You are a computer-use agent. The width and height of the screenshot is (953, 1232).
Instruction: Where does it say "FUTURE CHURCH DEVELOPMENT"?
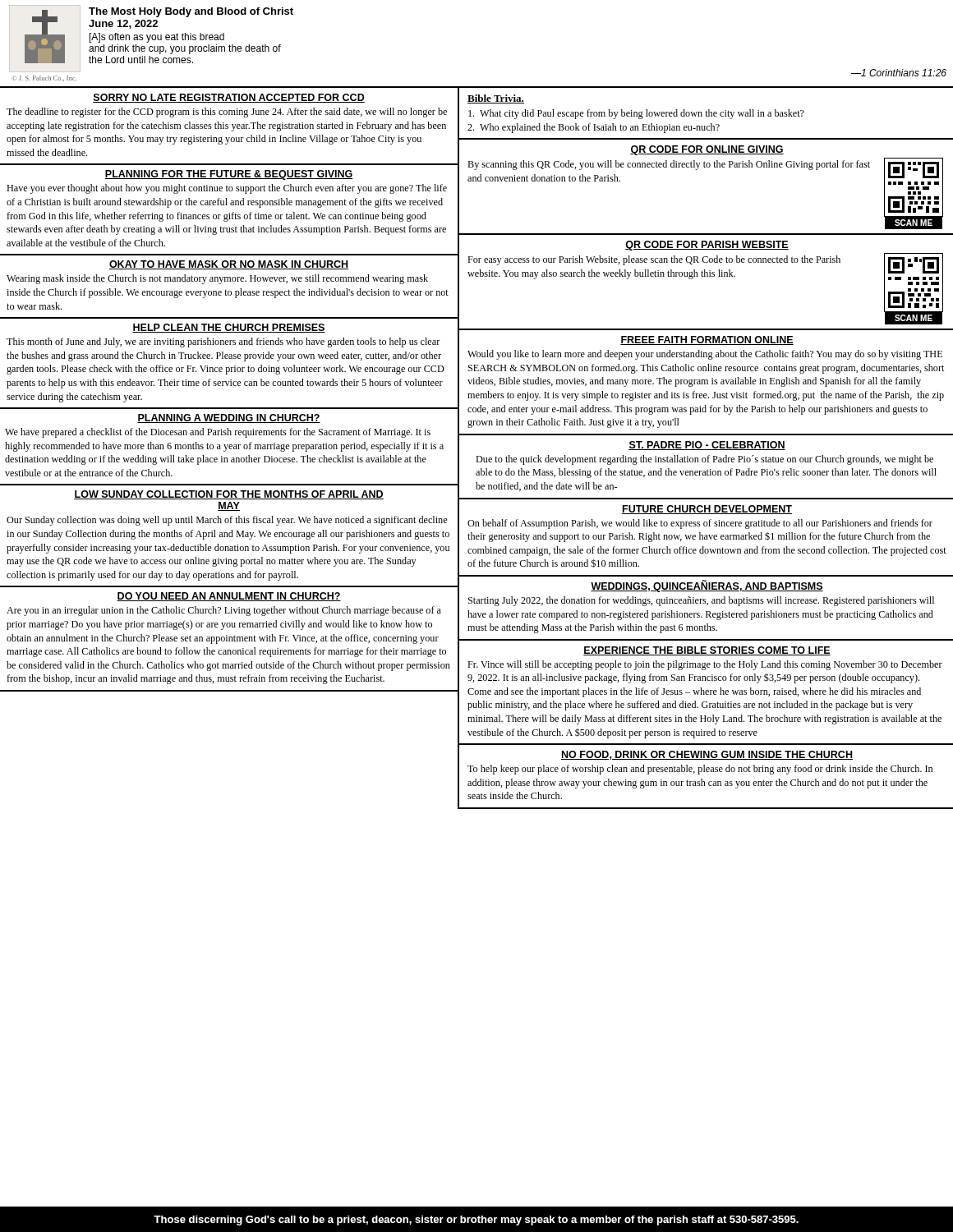(x=707, y=509)
